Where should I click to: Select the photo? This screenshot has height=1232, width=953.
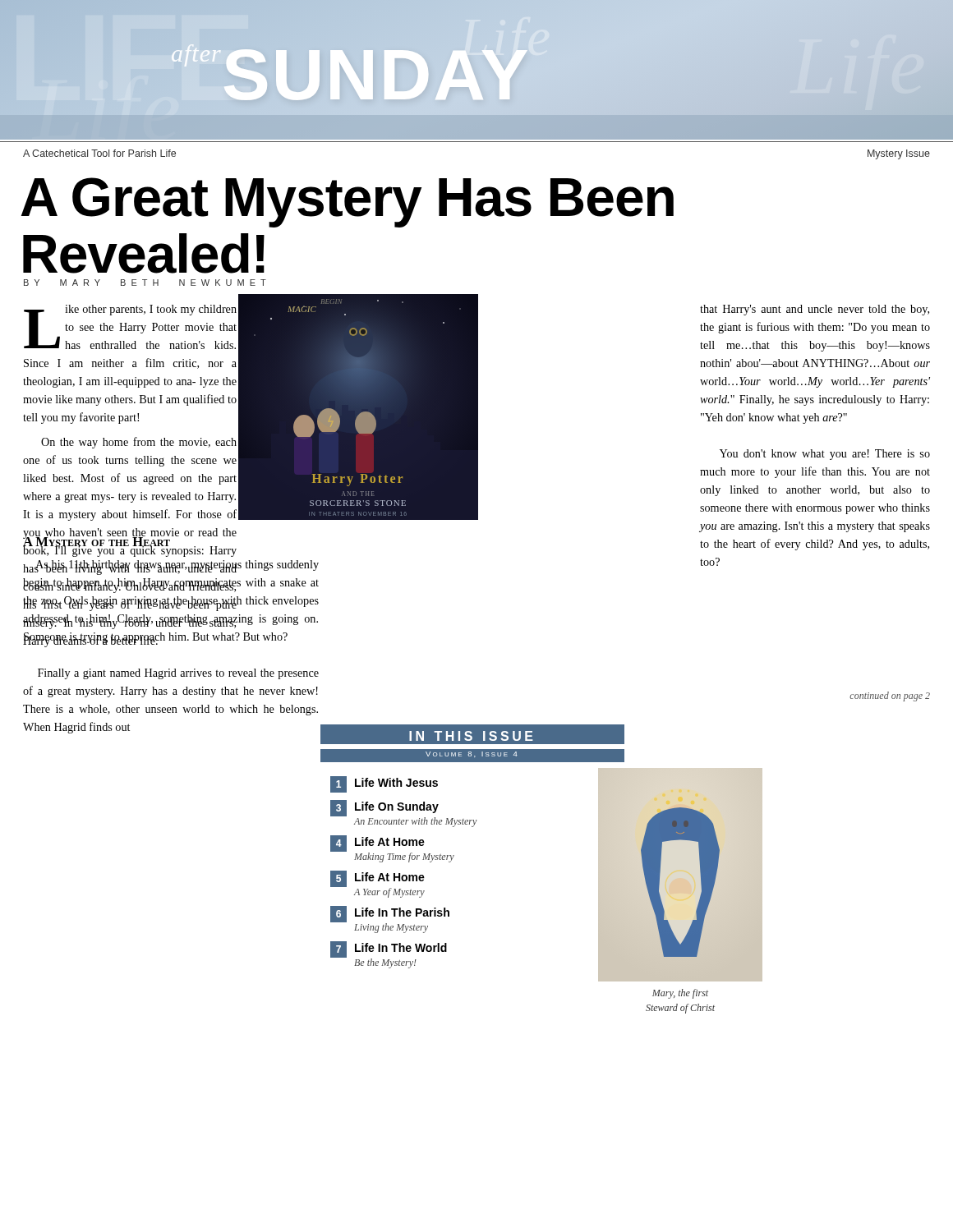pyautogui.click(x=358, y=407)
